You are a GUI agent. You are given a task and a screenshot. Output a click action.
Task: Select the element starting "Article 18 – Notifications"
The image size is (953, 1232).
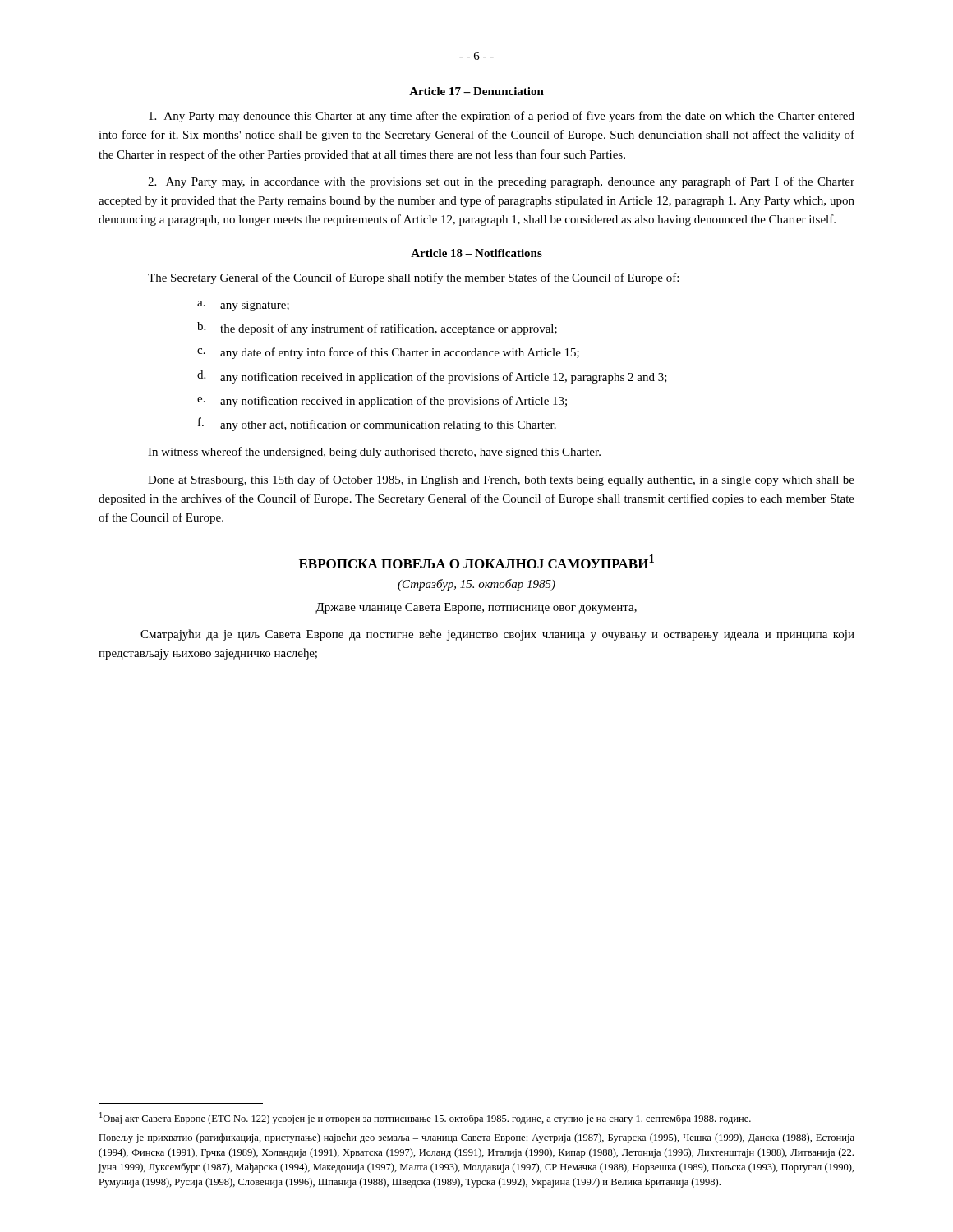click(476, 253)
